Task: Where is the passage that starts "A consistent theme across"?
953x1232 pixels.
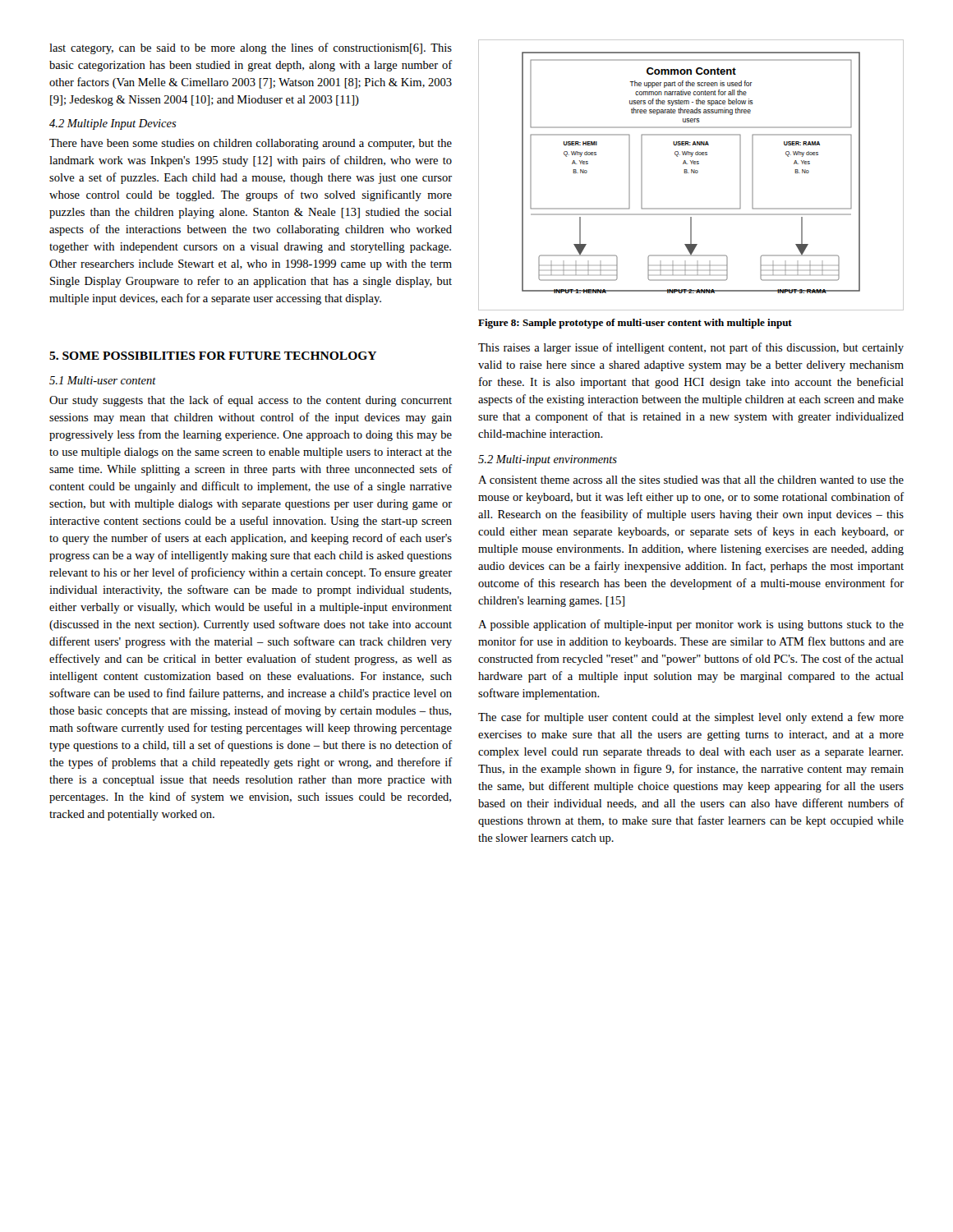Action: (x=691, y=659)
